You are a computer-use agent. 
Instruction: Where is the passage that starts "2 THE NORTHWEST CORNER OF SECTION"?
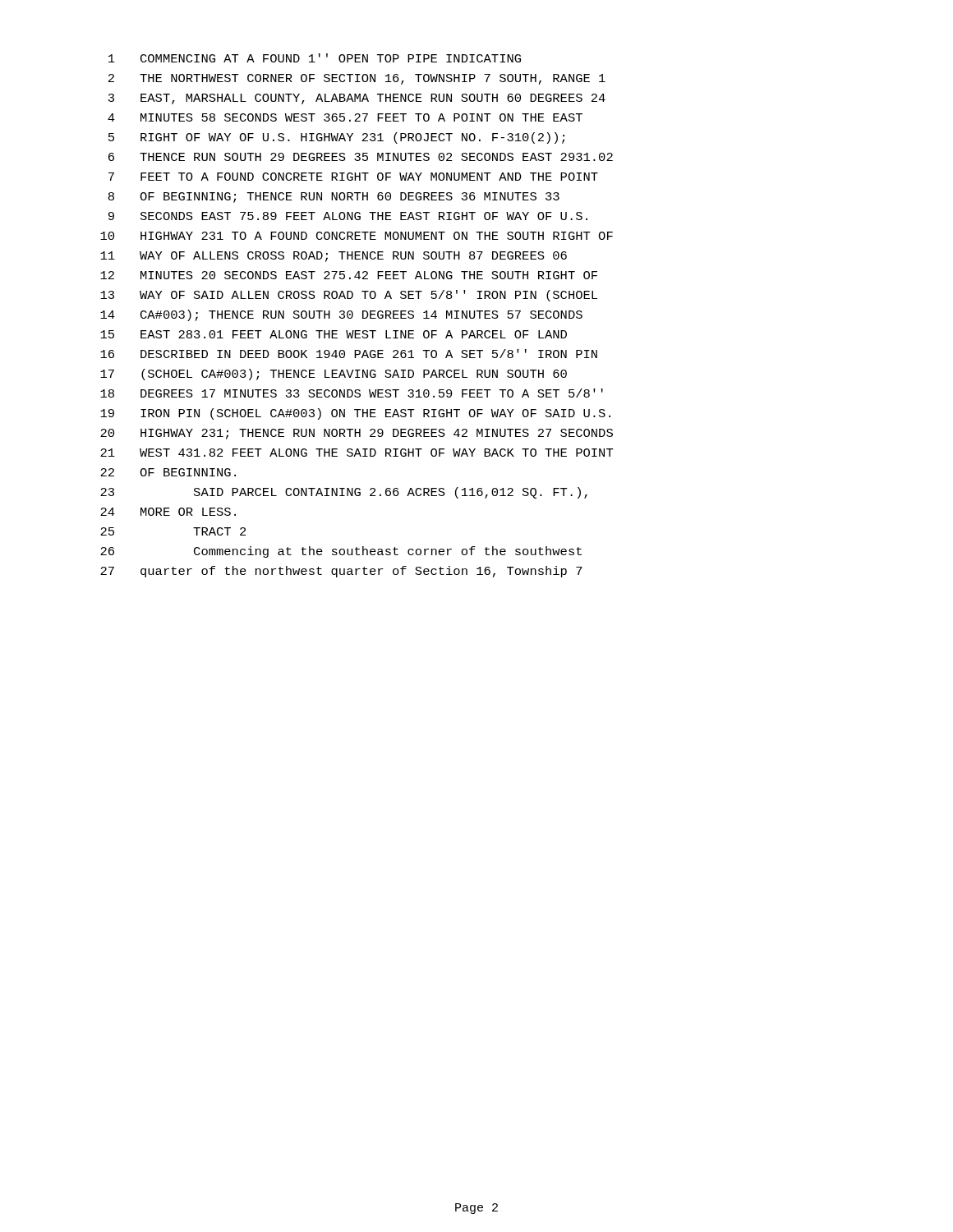476,79
